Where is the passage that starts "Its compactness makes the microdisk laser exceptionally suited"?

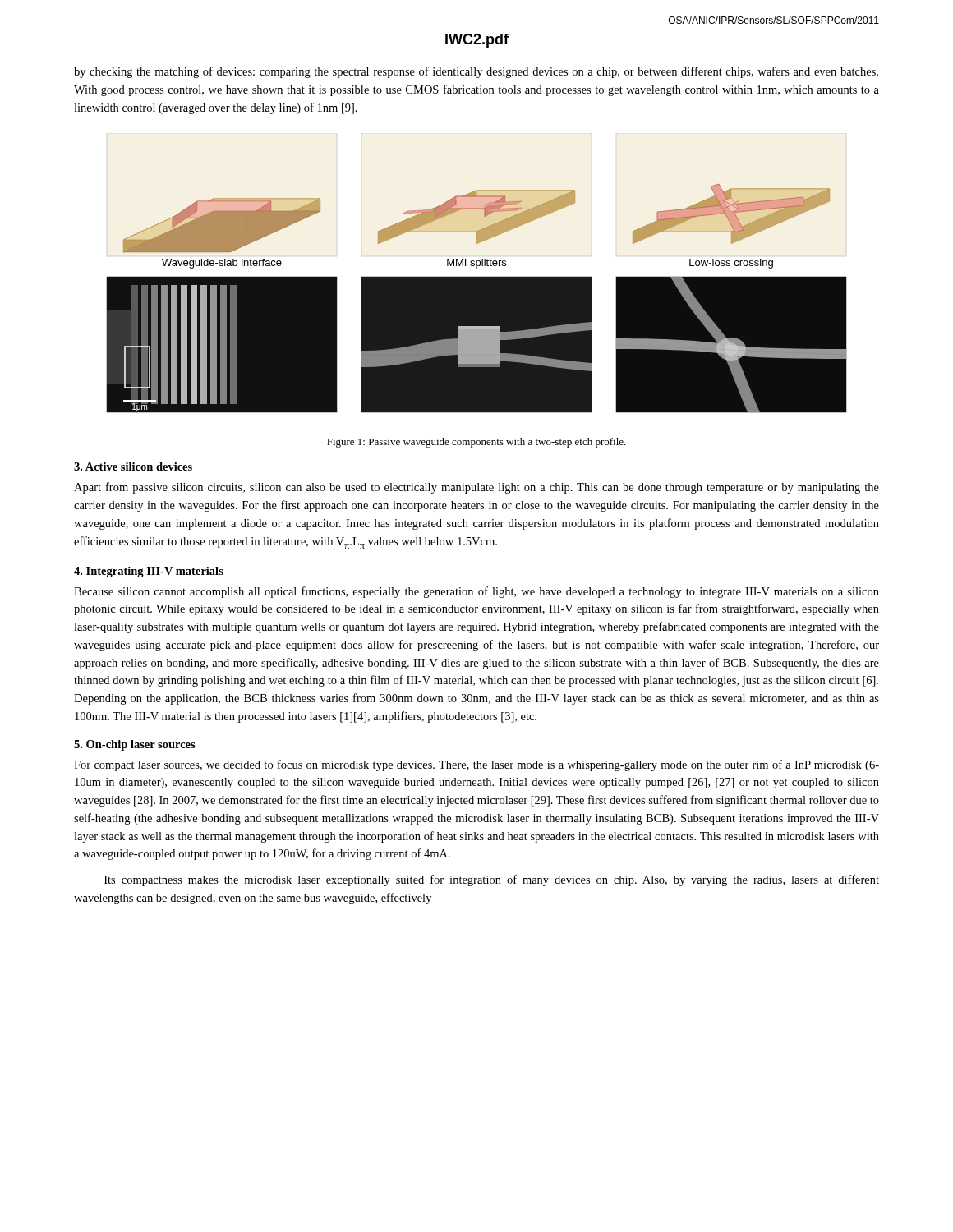[476, 889]
